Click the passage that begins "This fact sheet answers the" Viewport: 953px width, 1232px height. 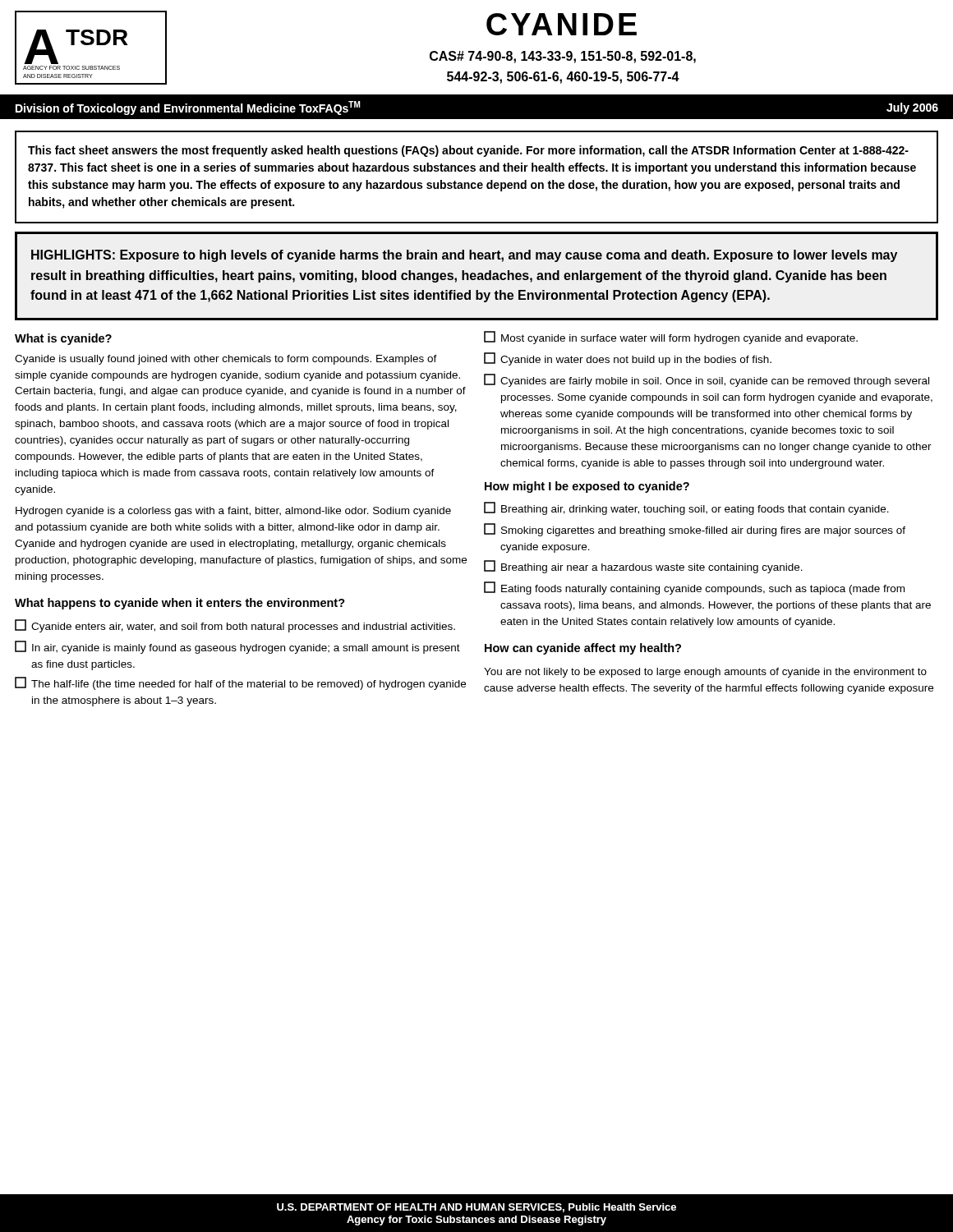point(472,176)
